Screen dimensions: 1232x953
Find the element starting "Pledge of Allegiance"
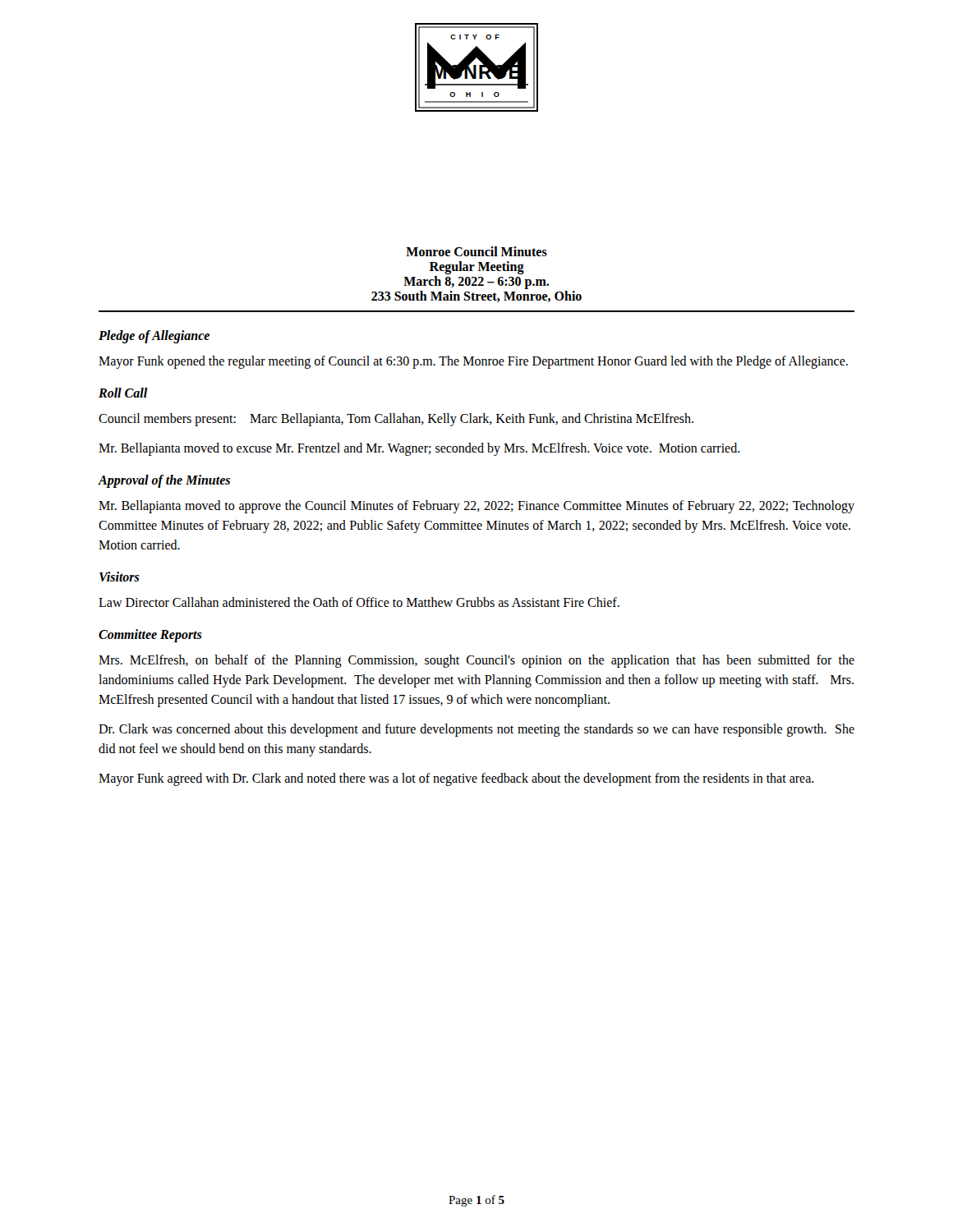pos(154,336)
